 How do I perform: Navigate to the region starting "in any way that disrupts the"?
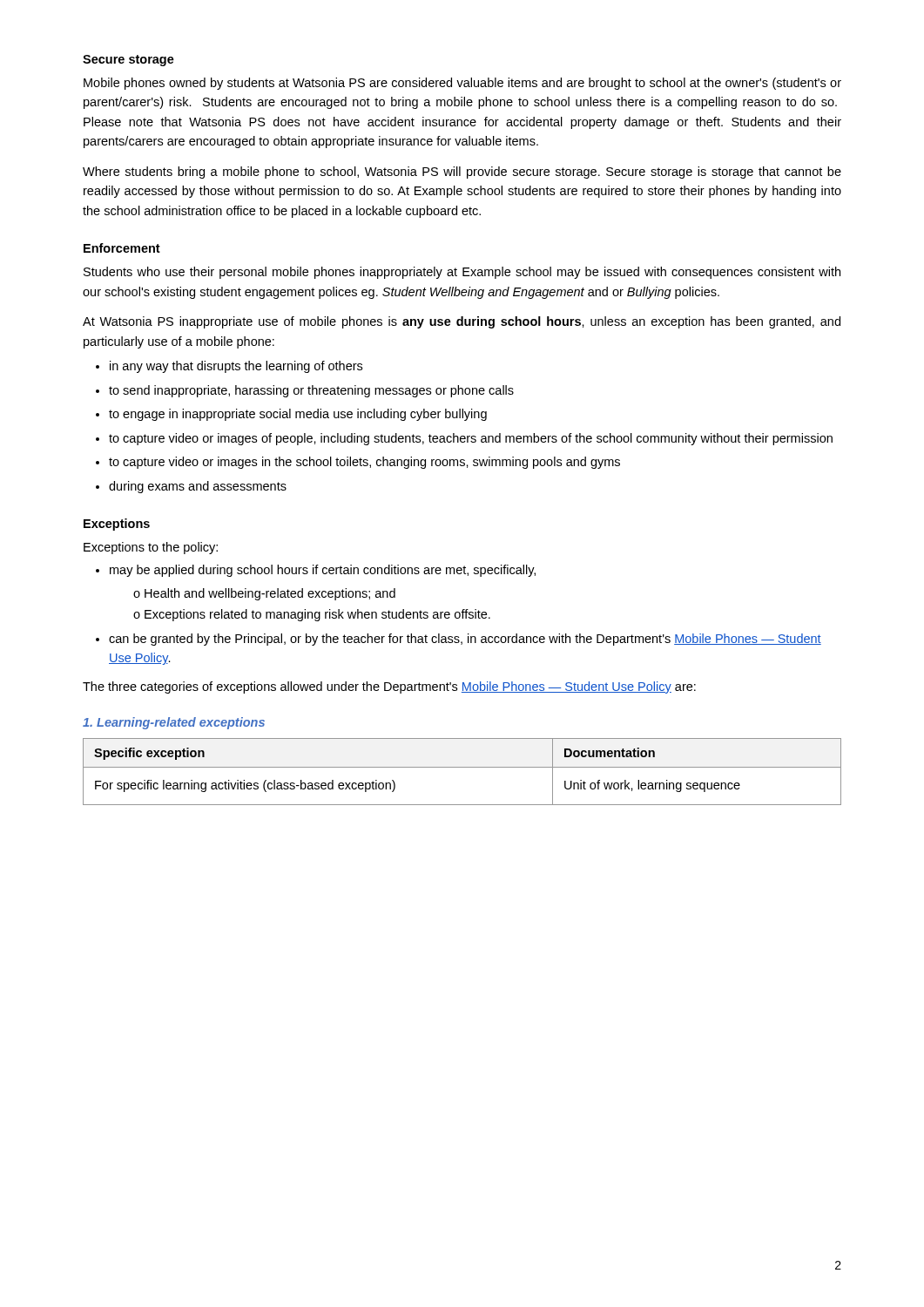(236, 367)
